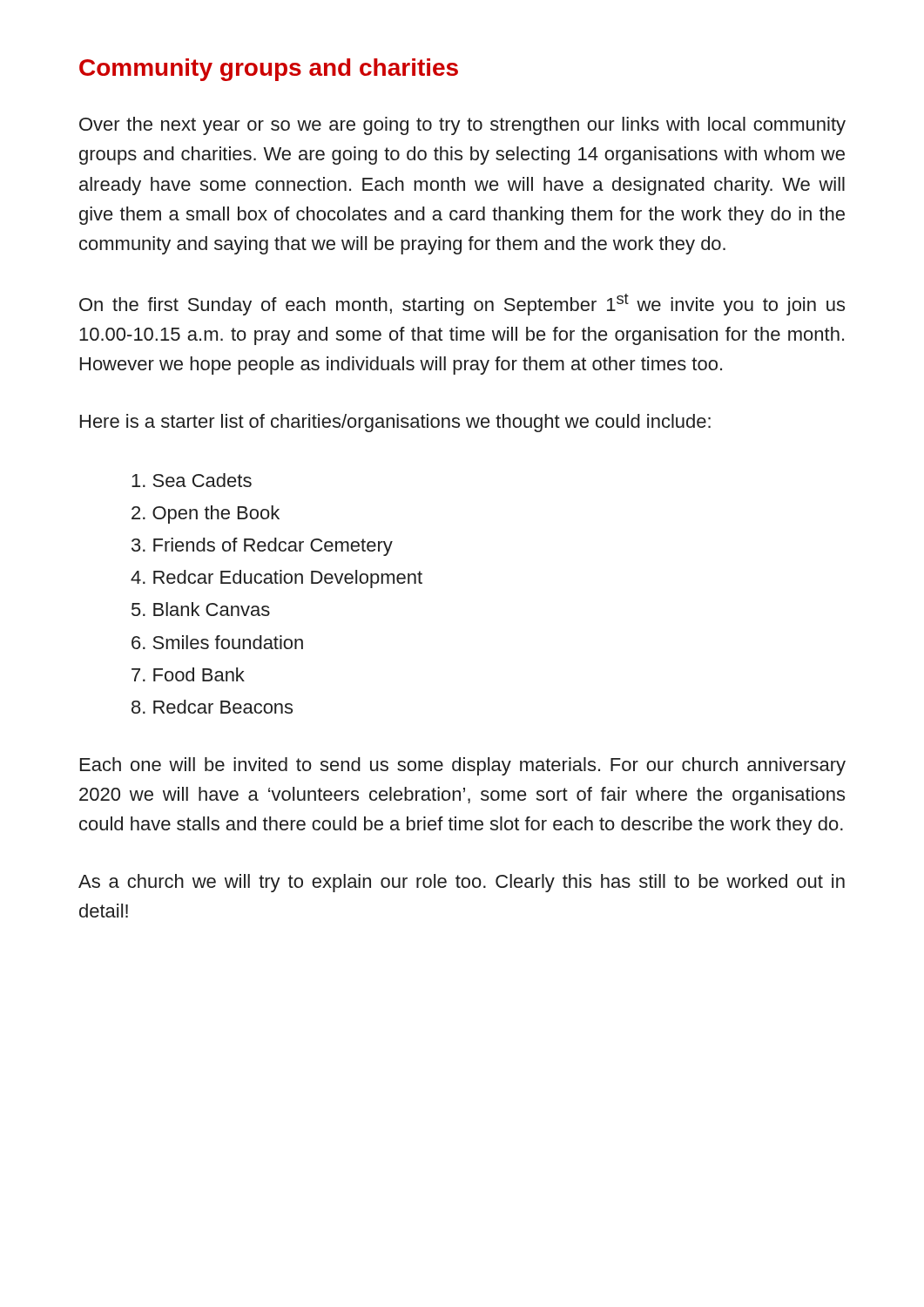Point to the block starting "8. Redcar Beacons"
Screen dimensions: 1307x924
coord(212,707)
